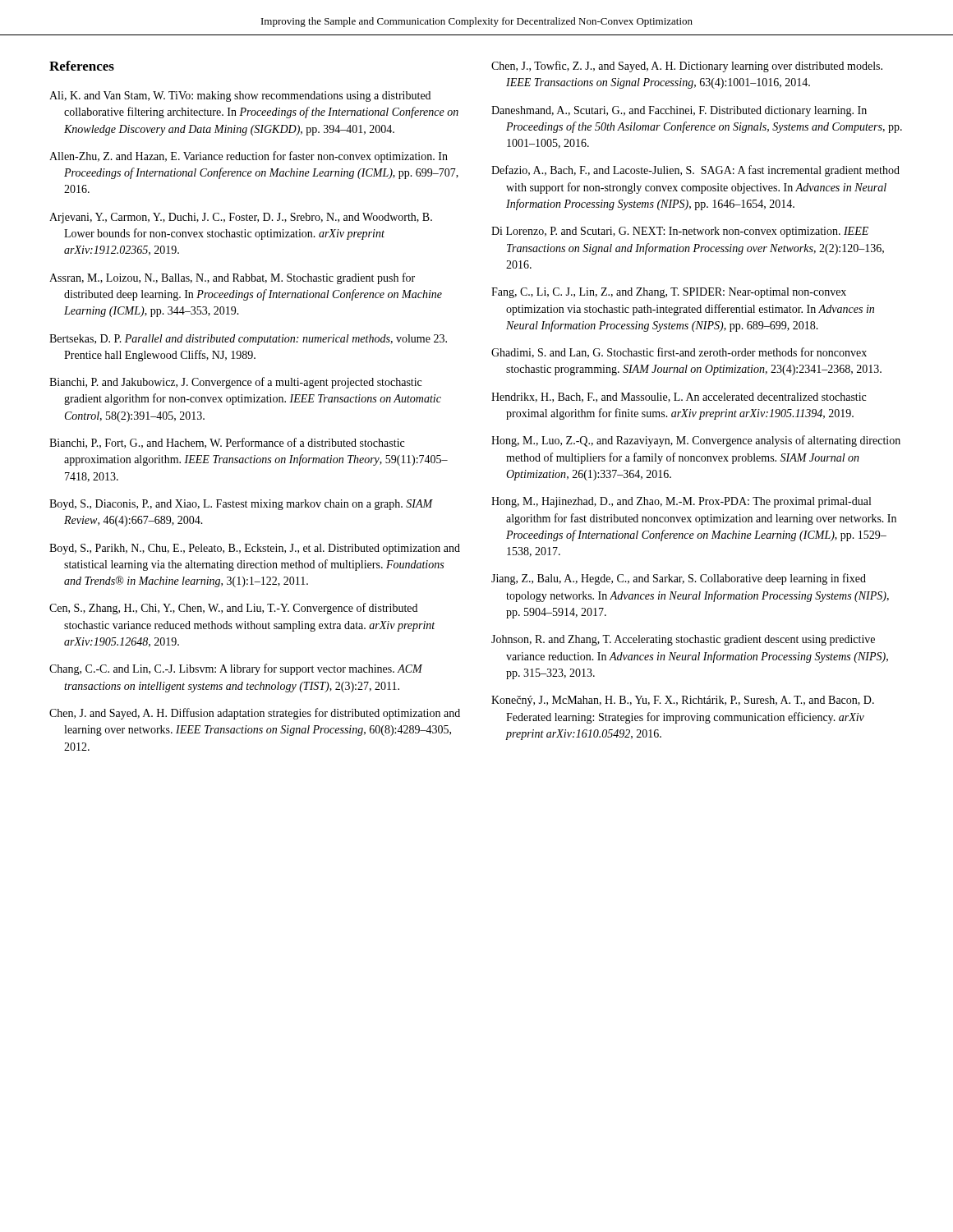The height and width of the screenshot is (1232, 953).
Task: Click the passage that begins "Hong, M., Hajinezhad, D., and"
Action: coord(694,527)
